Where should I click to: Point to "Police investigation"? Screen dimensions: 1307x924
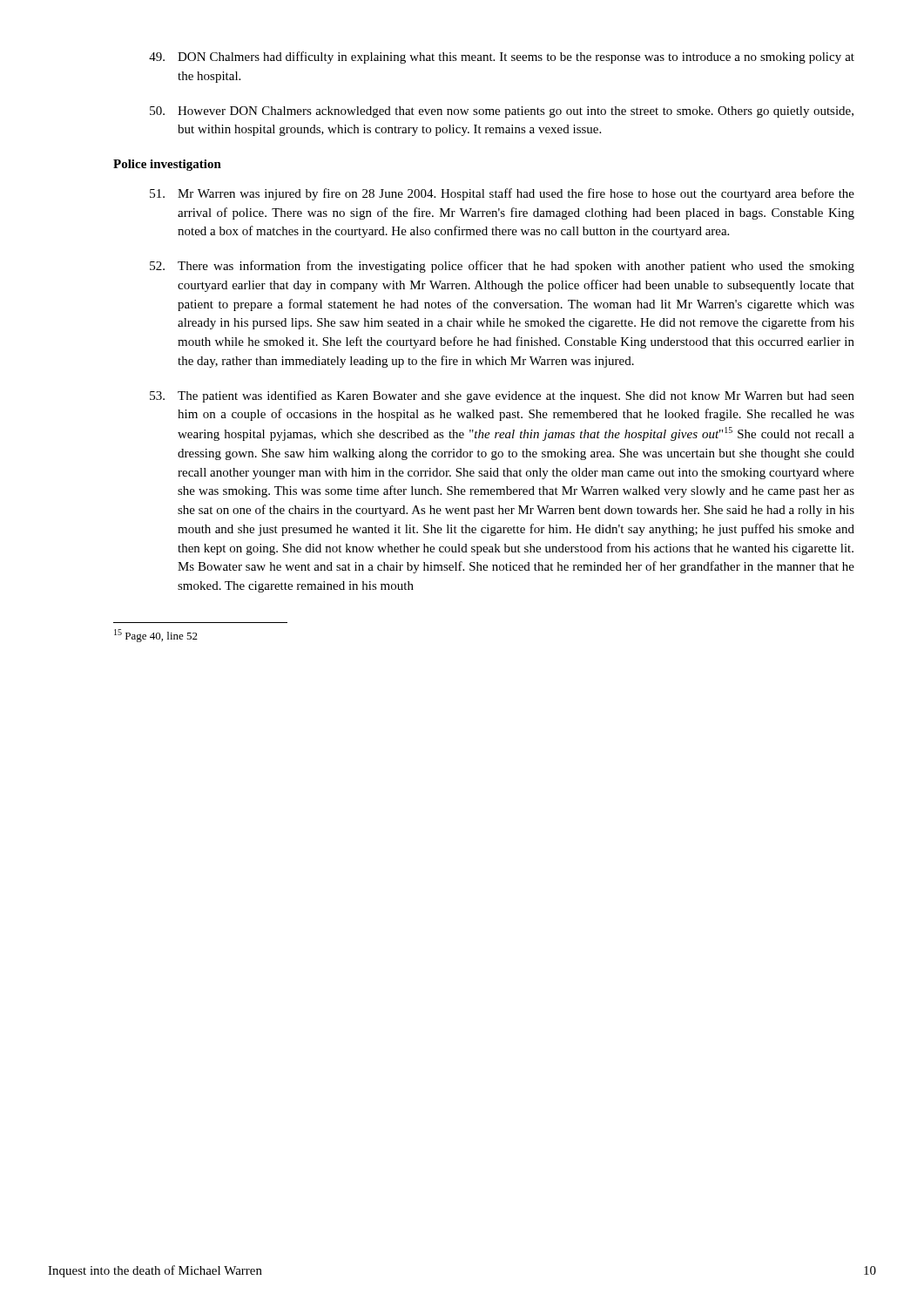[167, 164]
